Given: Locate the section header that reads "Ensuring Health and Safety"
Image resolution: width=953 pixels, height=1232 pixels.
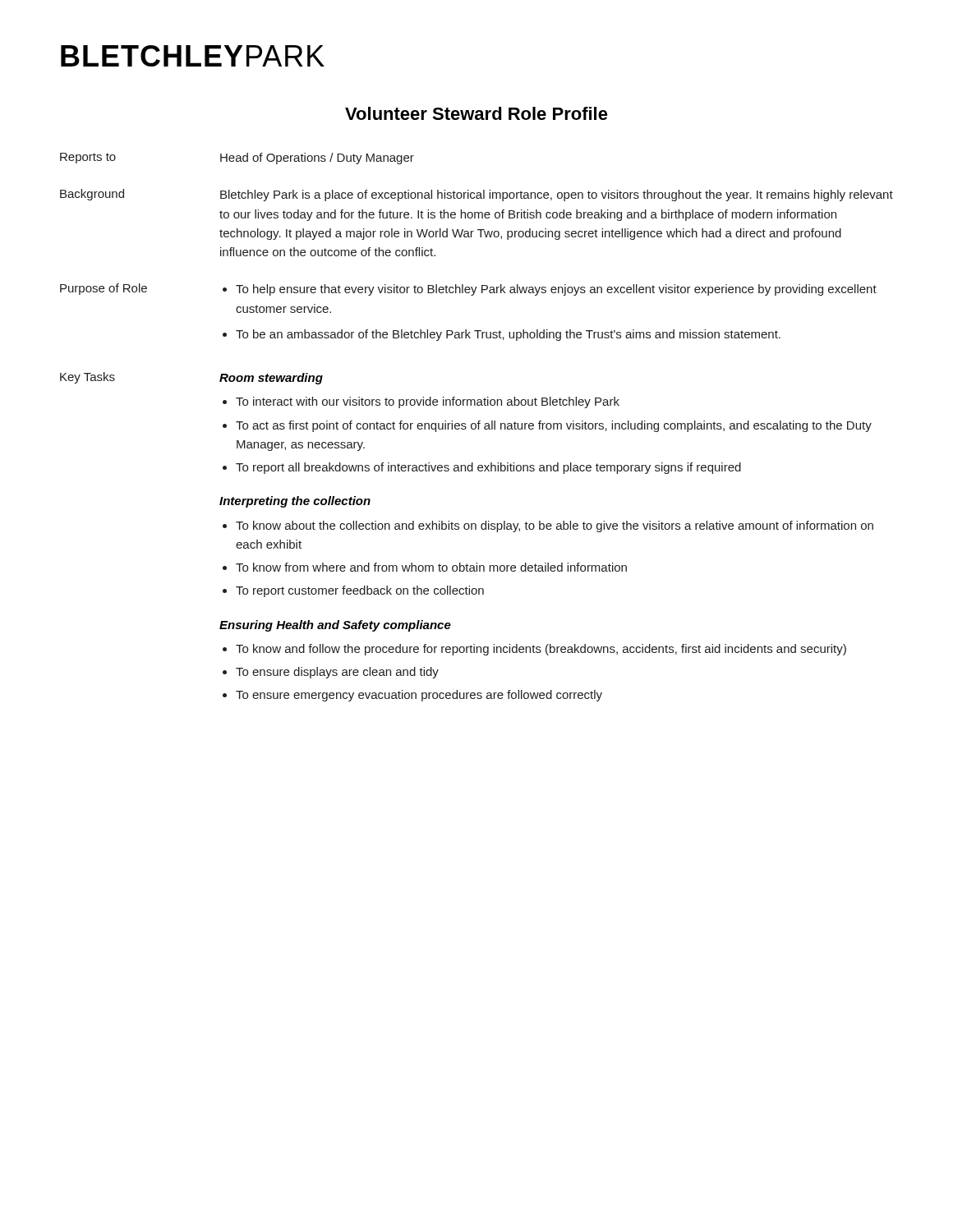Looking at the screenshot, I should pos(335,624).
